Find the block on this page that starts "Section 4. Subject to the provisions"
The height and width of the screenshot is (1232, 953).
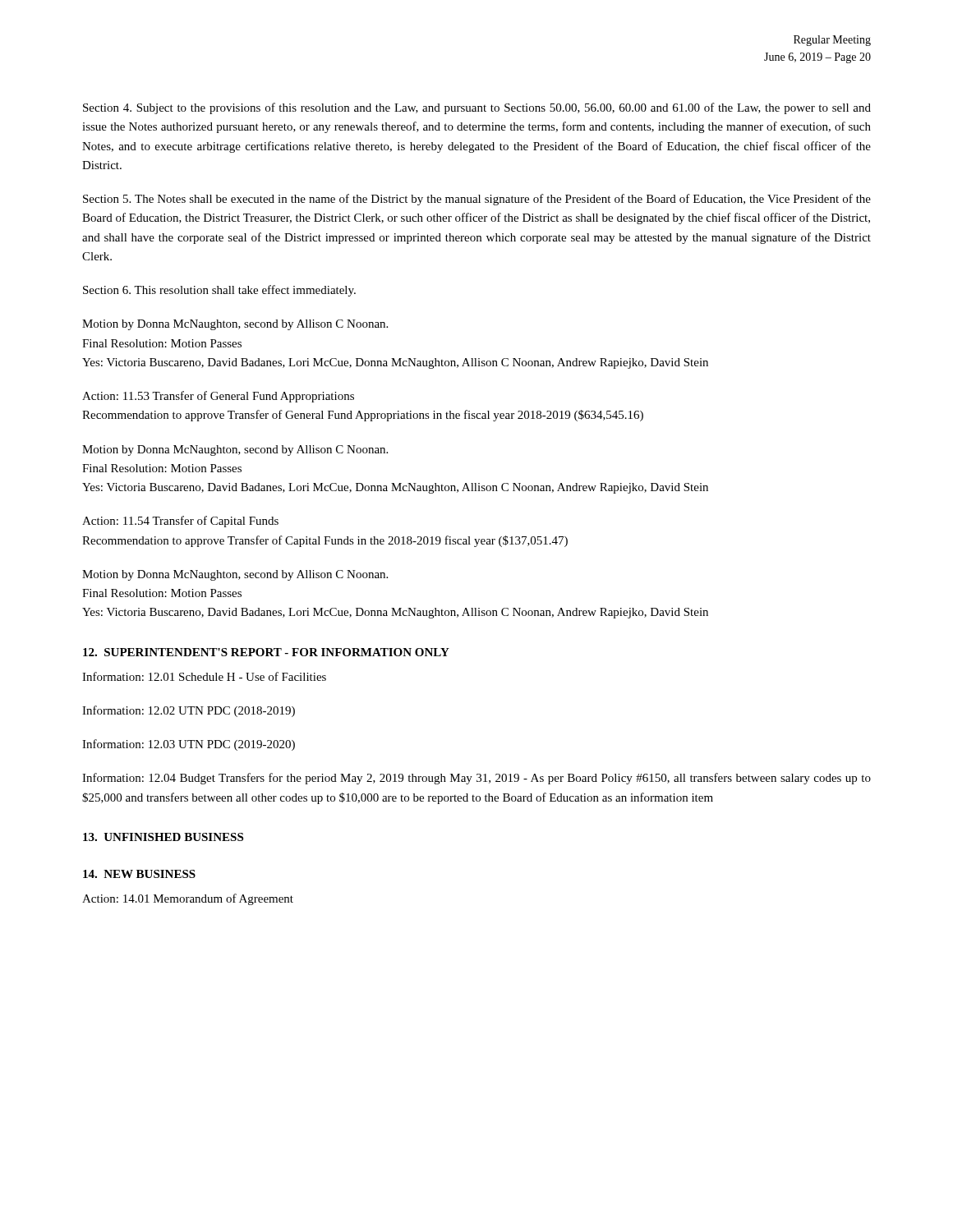point(476,136)
